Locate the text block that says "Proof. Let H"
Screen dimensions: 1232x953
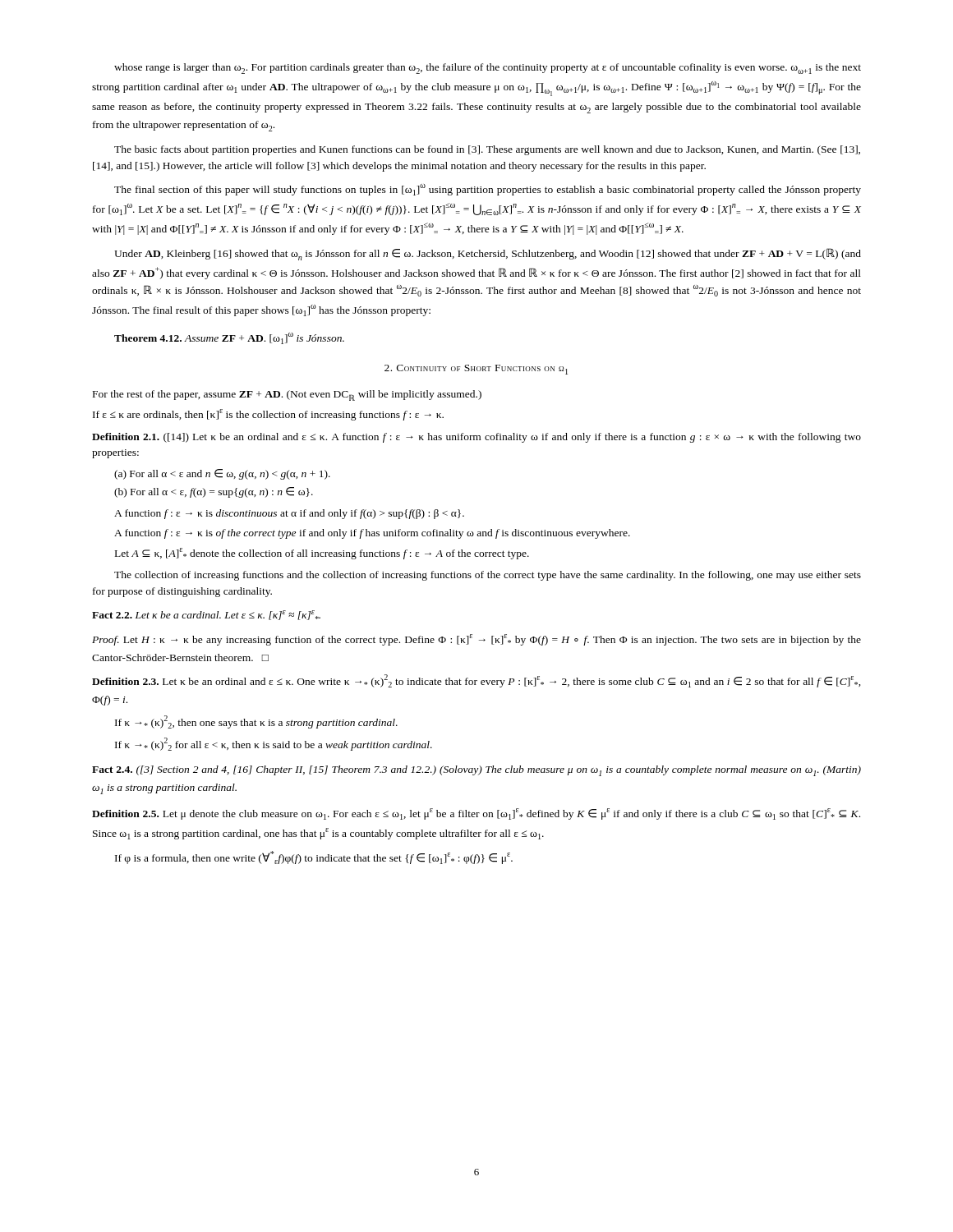(476, 648)
